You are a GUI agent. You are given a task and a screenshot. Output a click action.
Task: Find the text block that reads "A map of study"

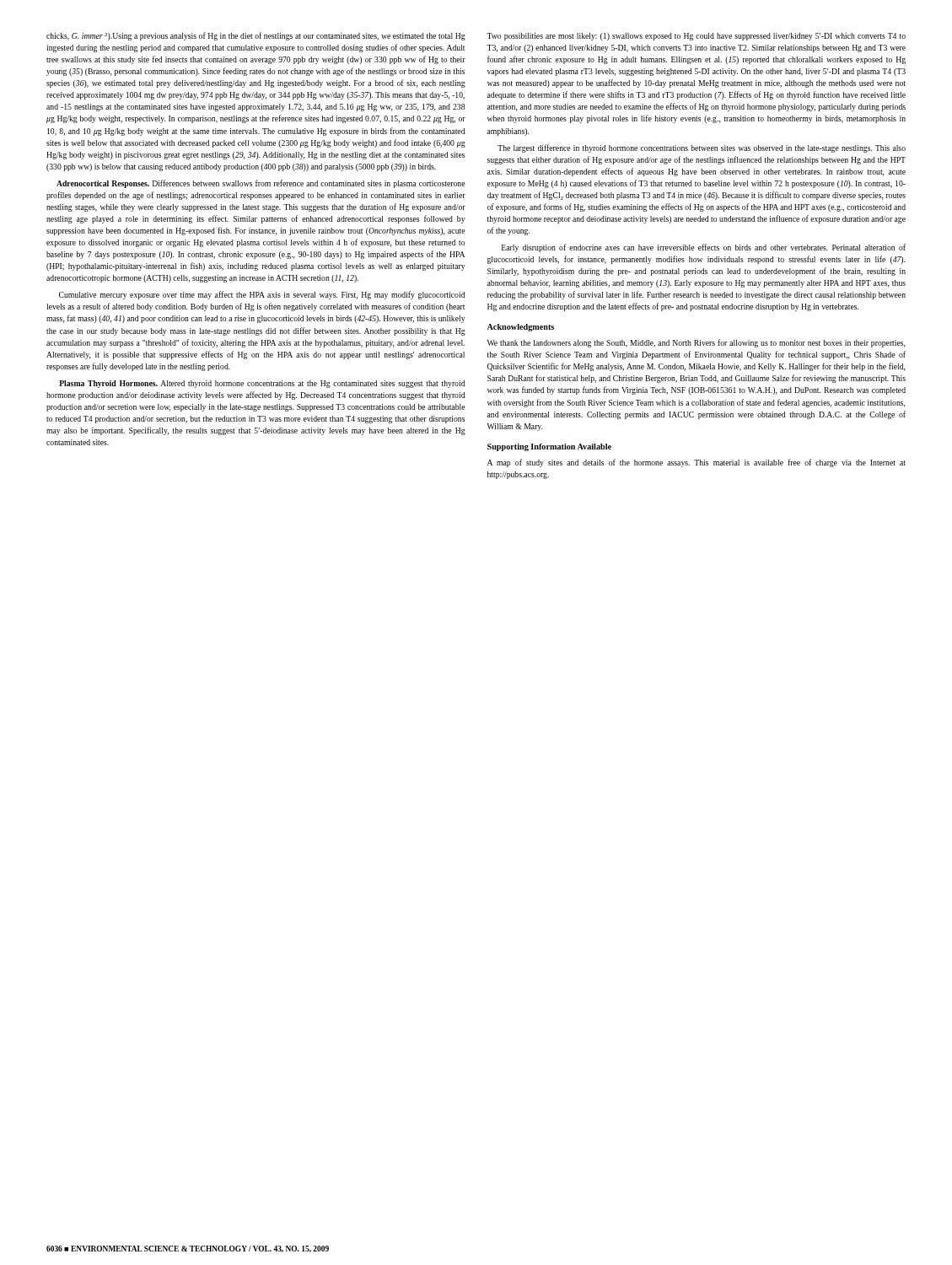(696, 469)
